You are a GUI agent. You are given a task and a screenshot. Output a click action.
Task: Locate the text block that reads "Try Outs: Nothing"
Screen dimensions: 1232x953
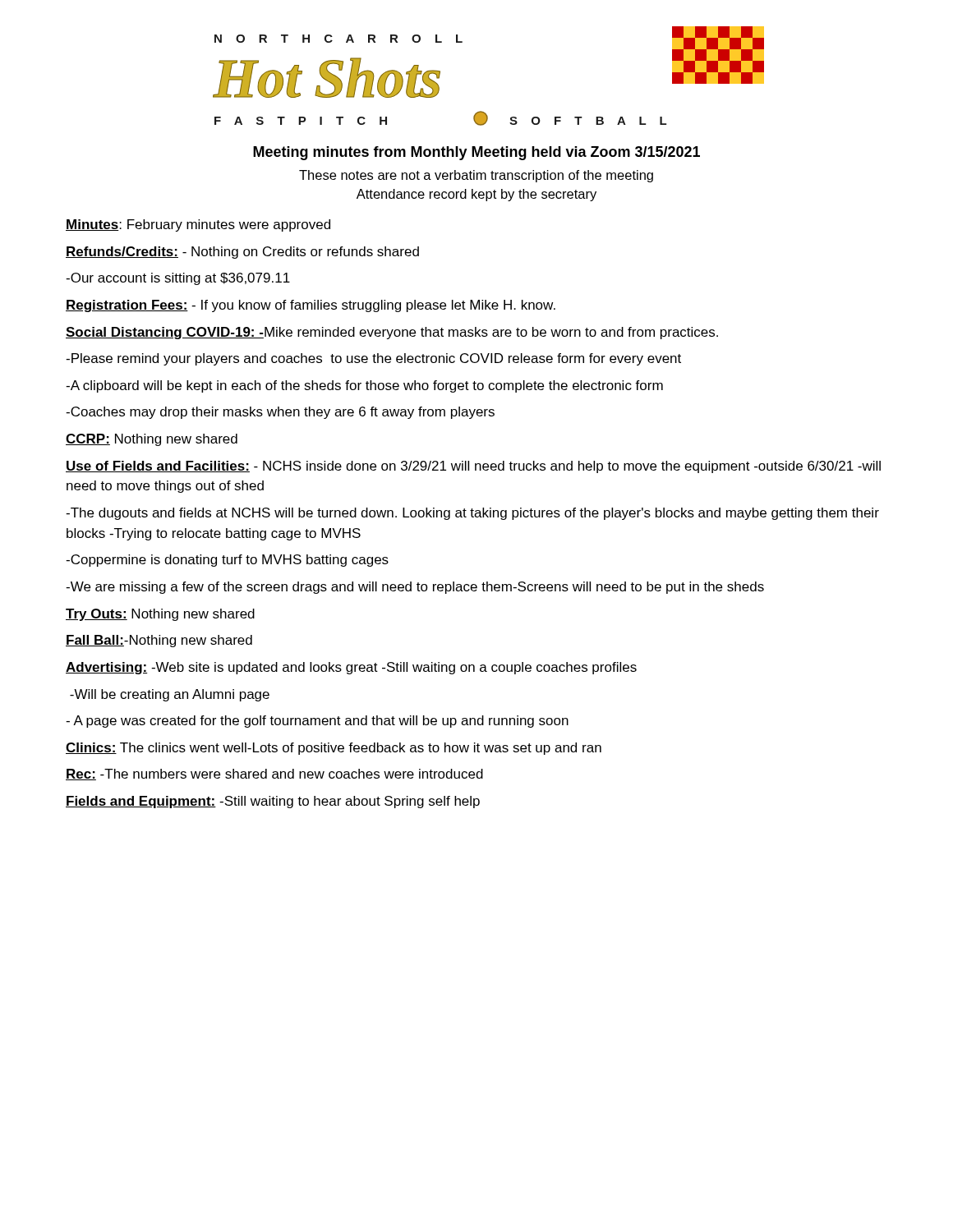[x=160, y=614]
